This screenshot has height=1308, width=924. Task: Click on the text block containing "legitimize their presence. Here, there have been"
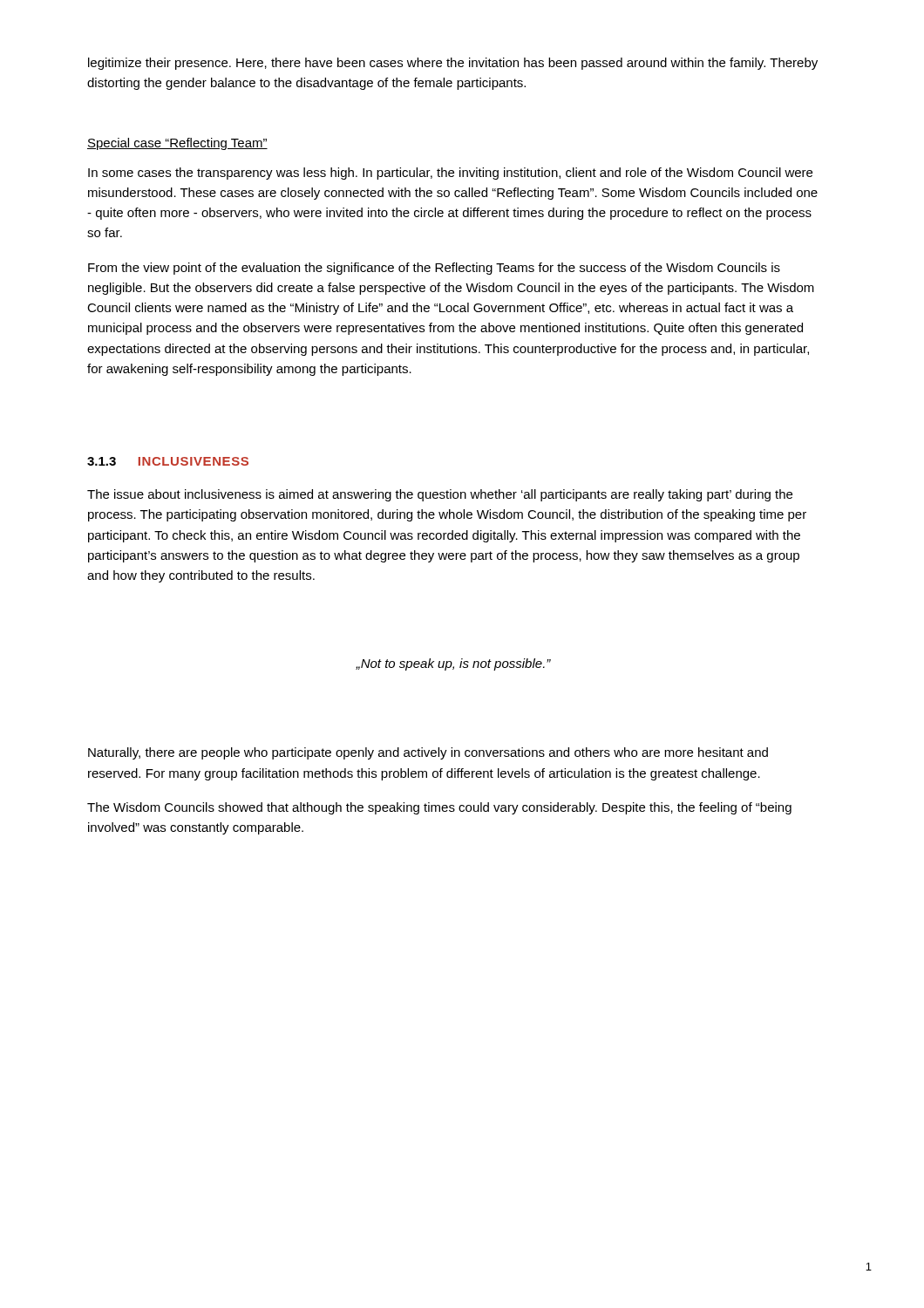click(x=453, y=72)
